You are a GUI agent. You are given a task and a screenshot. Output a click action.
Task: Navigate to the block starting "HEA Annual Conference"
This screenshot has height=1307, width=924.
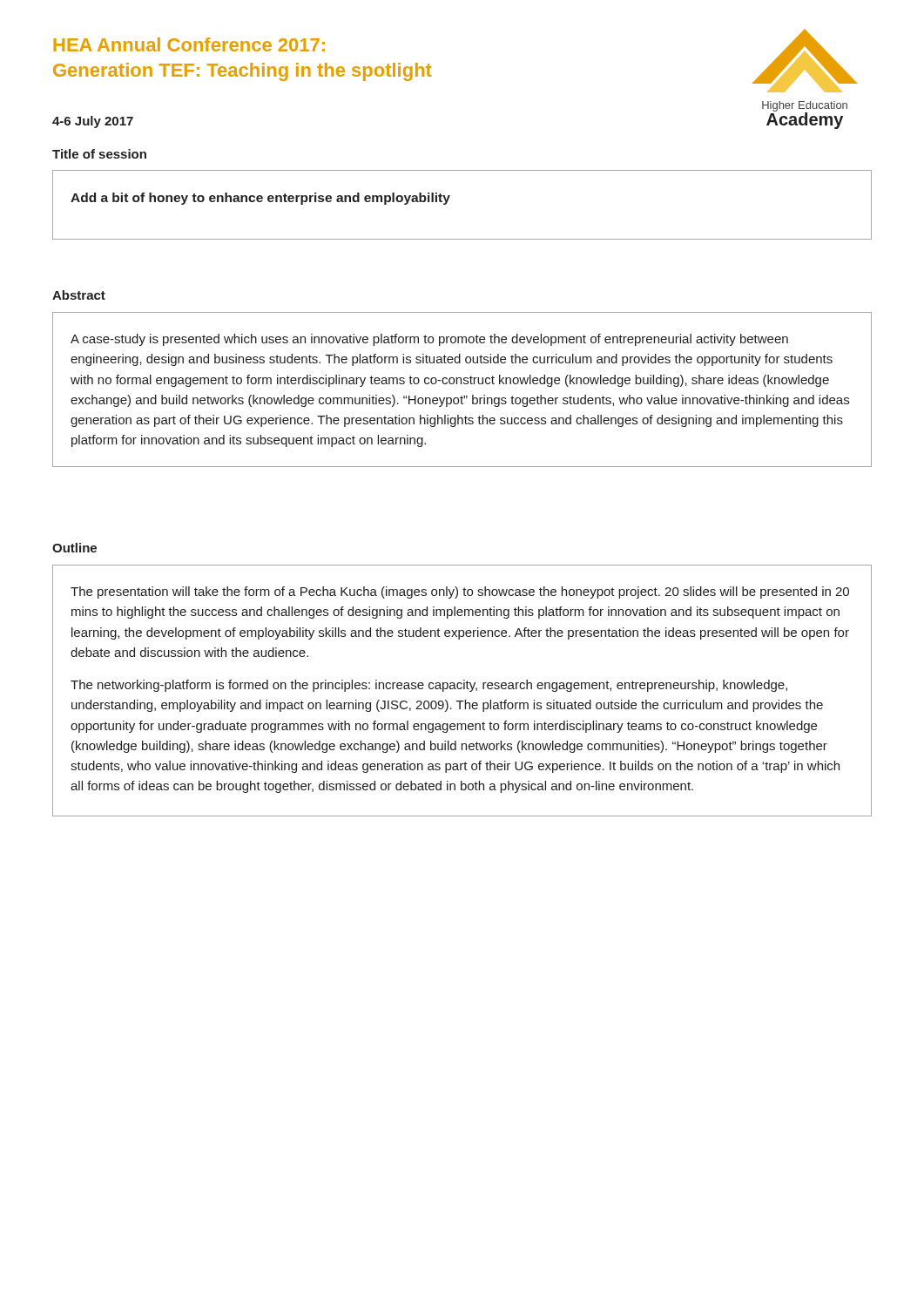pos(296,58)
